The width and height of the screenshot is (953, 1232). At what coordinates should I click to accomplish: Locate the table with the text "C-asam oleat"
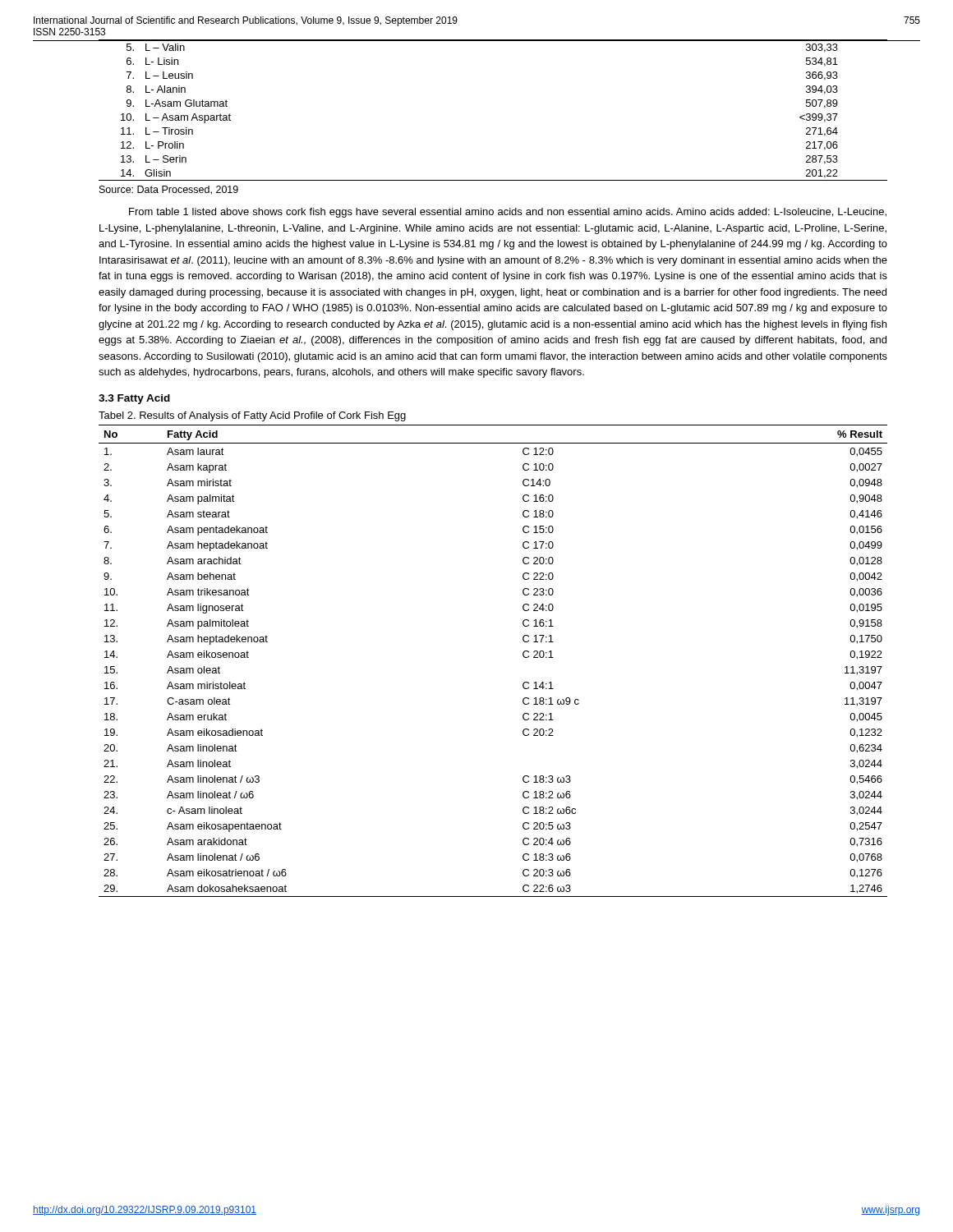(x=493, y=660)
